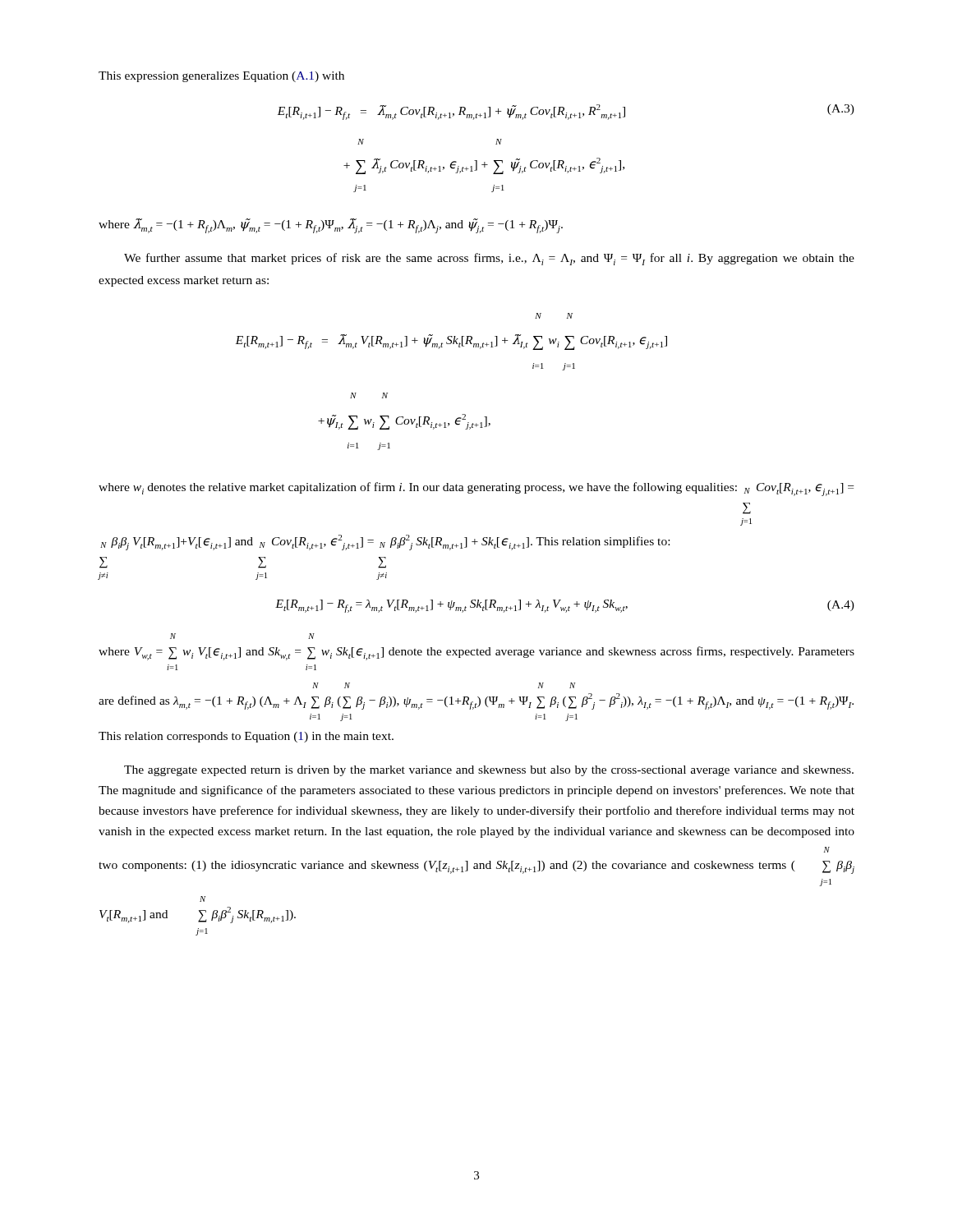953x1232 pixels.
Task: Locate the text block starting "Et[Rm,t+1] − Rf,t = λm,t Vt[Rm,t+1] +"
Action: 476,605
